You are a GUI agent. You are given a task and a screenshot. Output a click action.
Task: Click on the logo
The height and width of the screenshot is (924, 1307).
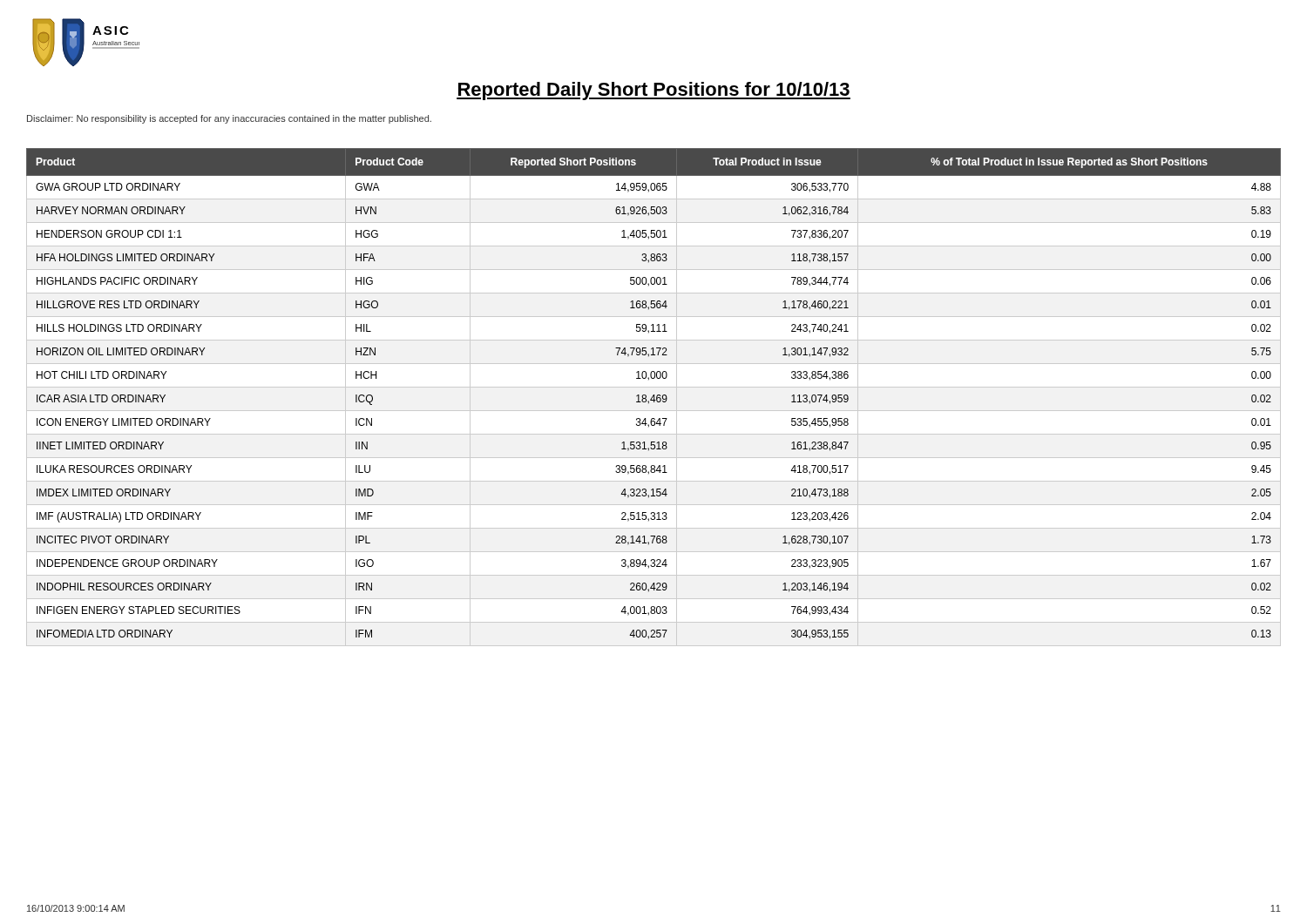[x=83, y=43]
